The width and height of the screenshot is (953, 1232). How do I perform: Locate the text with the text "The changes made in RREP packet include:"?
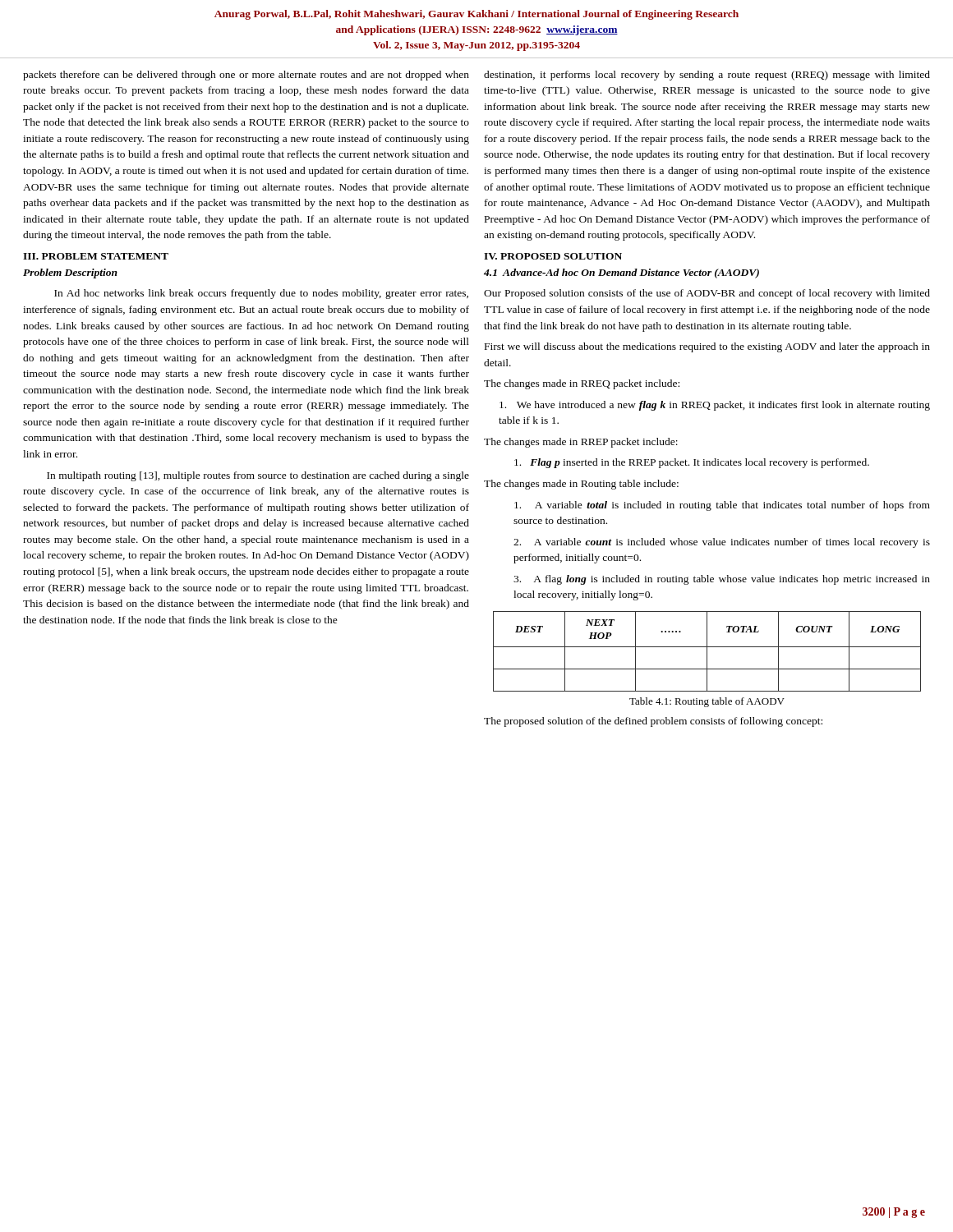point(581,443)
